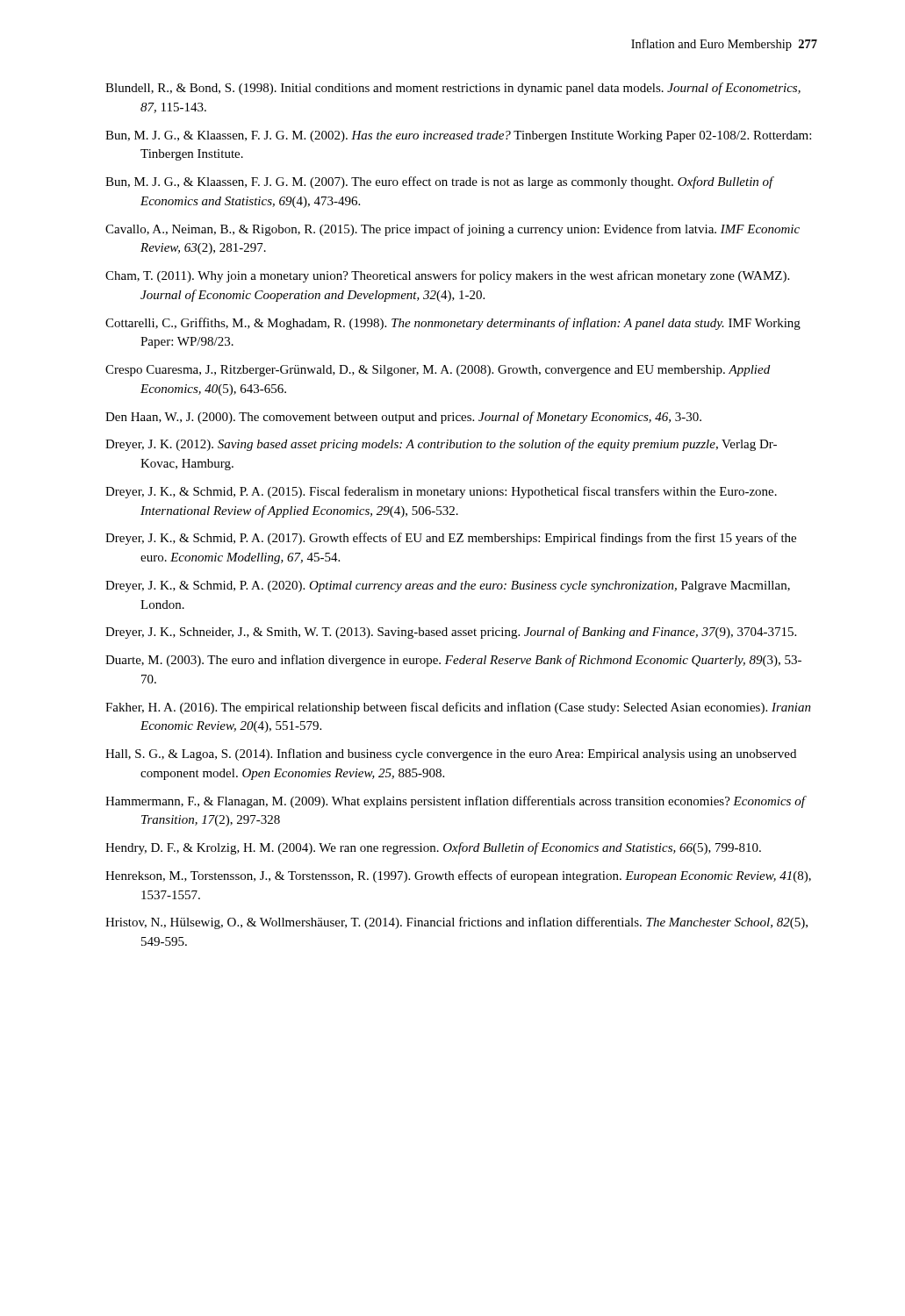
Task: Click on the text starting "Hendry, D. F., &"
Action: pyautogui.click(x=434, y=848)
